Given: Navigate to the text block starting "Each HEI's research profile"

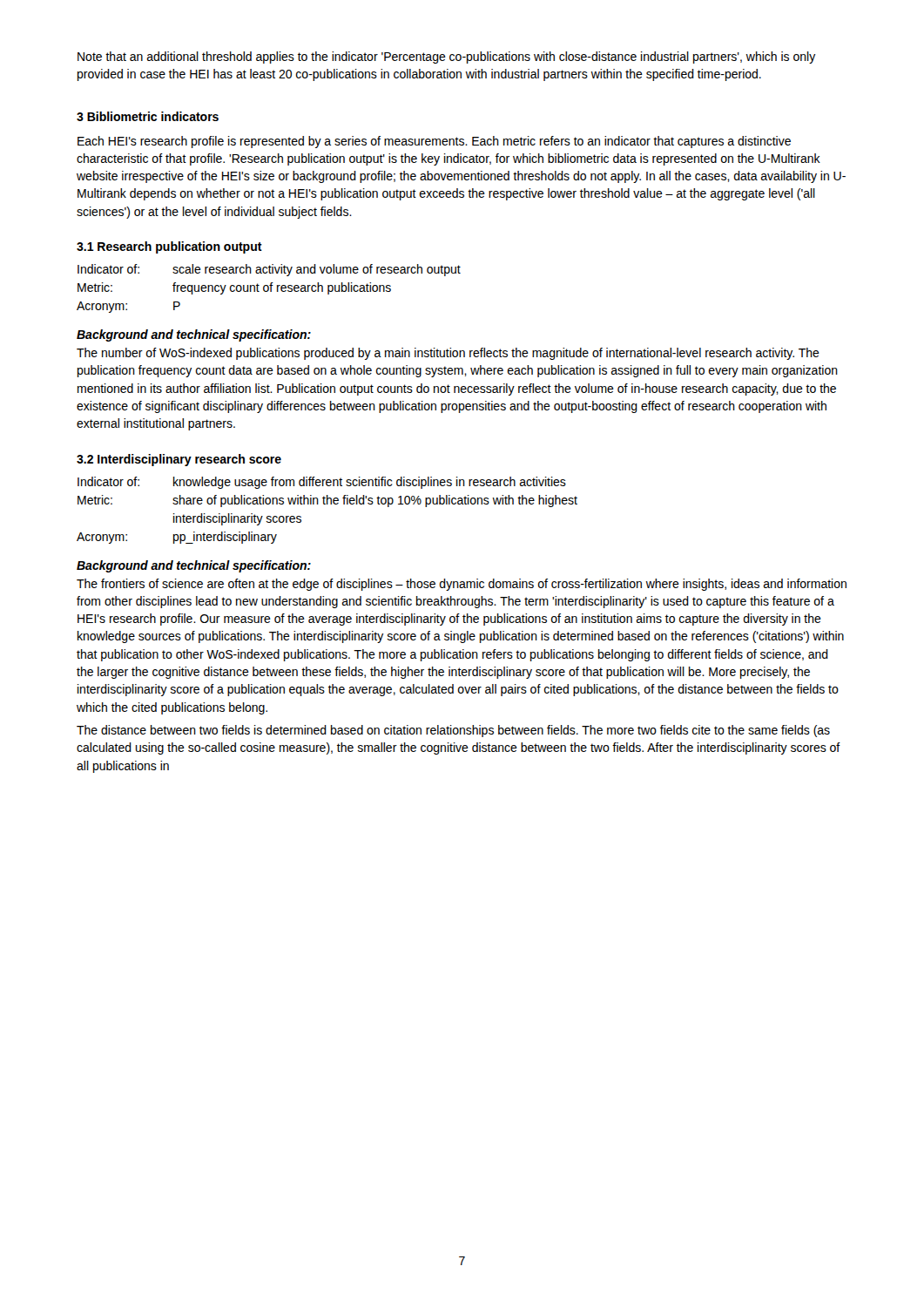Looking at the screenshot, I should click(x=461, y=176).
